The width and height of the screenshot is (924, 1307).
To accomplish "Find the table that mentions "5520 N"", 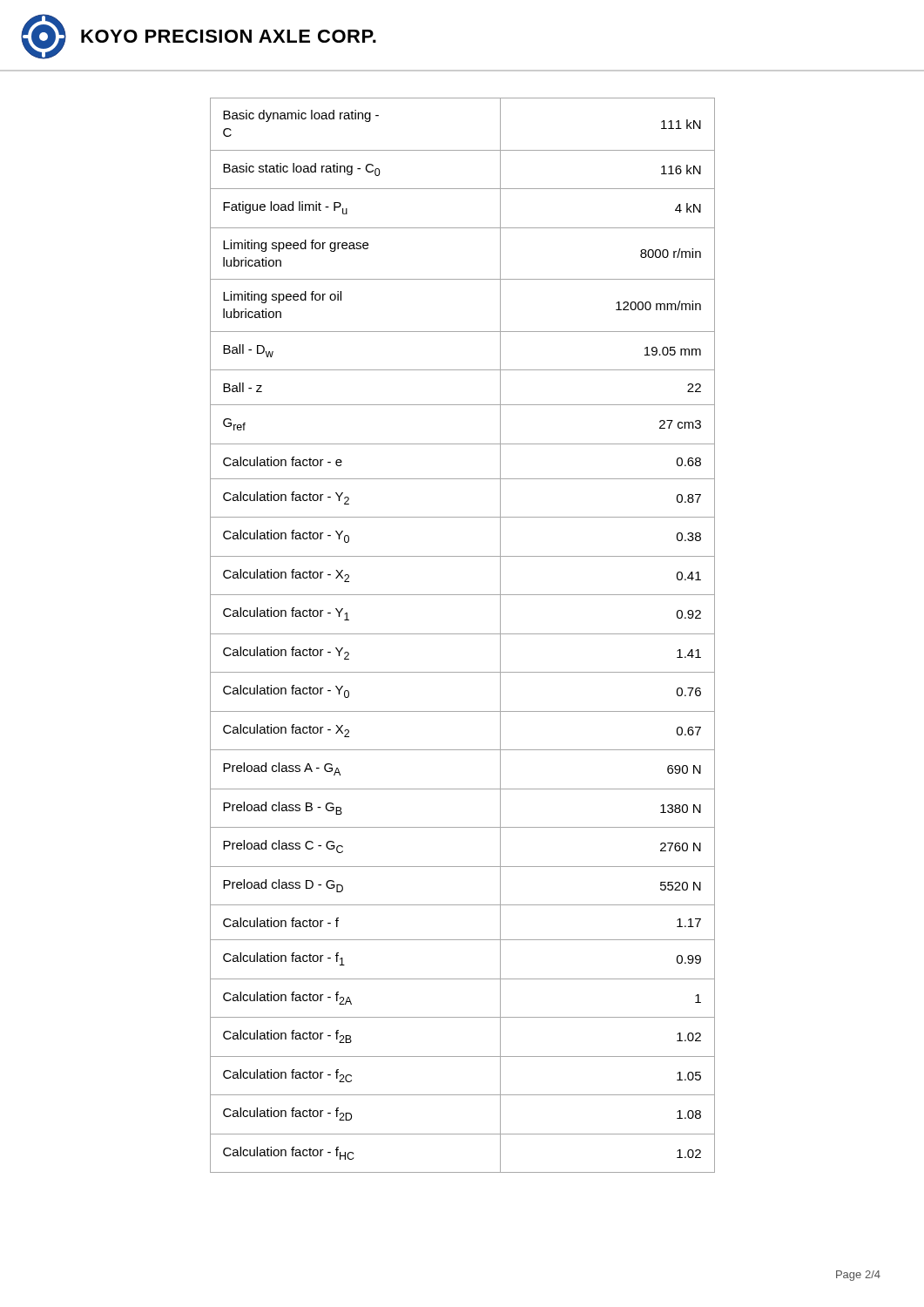I will [x=462, y=635].
